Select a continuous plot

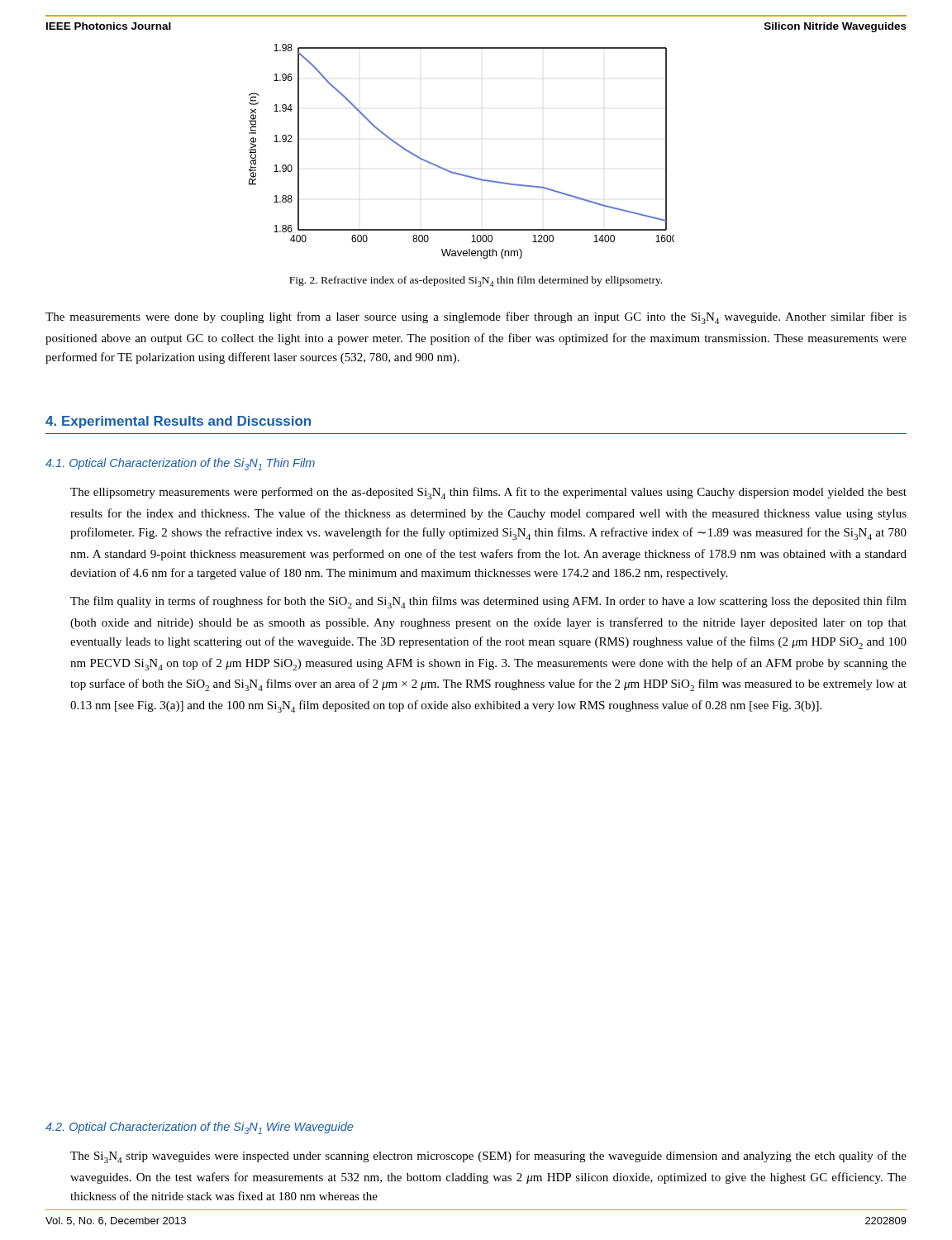[x=476, y=155]
